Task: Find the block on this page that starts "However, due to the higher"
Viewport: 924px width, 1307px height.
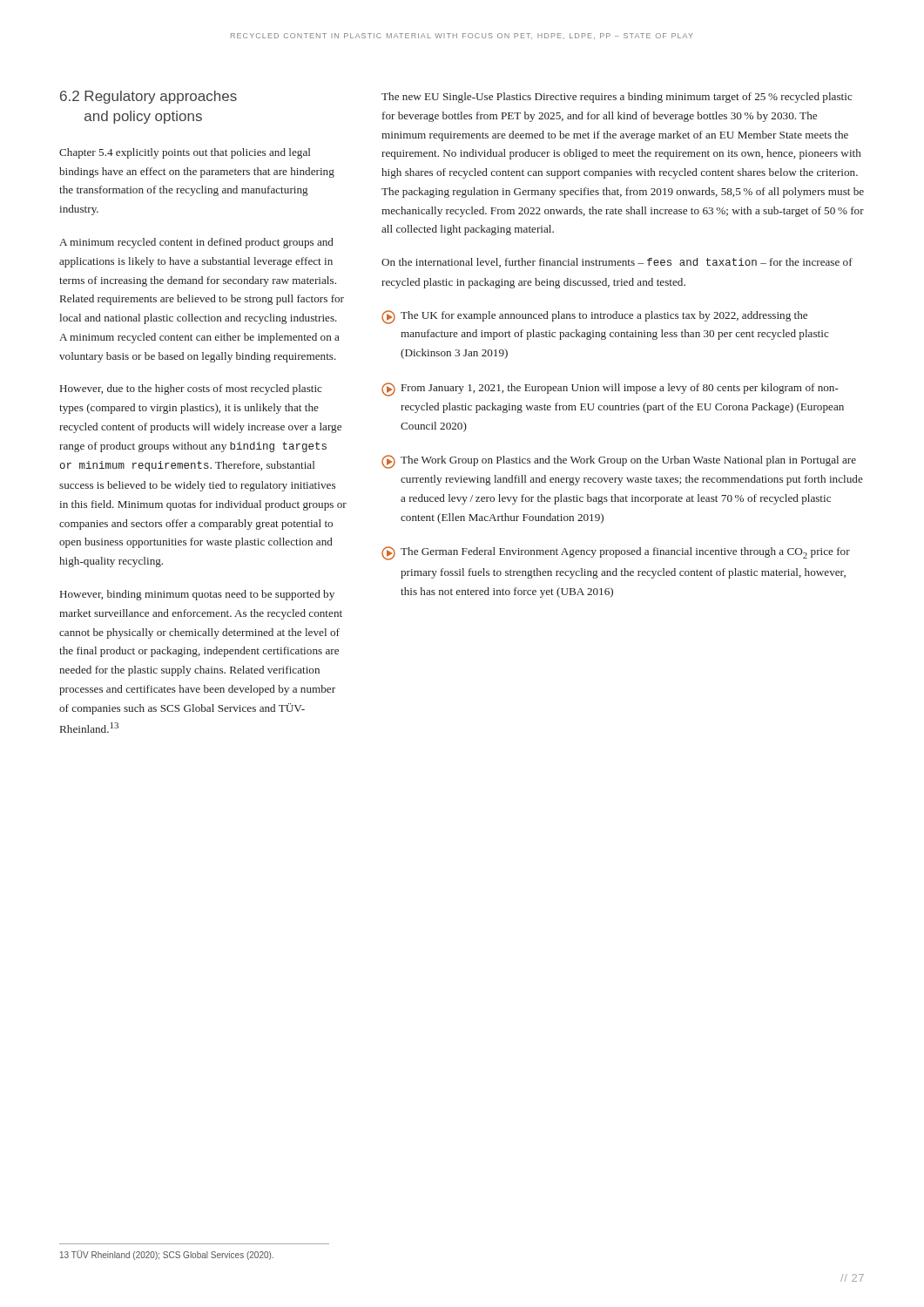Action: click(203, 475)
